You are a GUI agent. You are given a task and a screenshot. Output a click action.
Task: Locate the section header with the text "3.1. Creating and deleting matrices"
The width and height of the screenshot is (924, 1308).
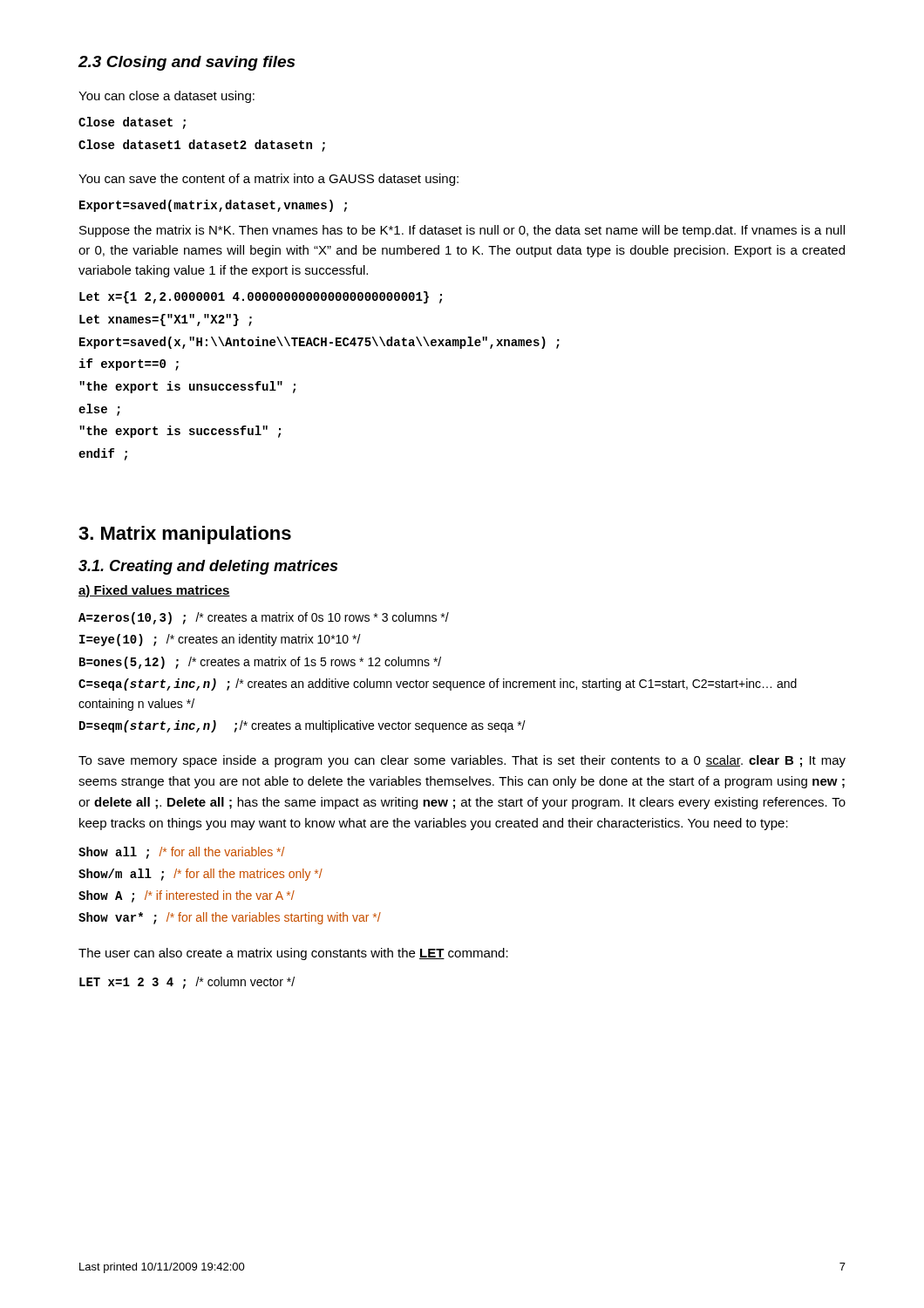[208, 566]
